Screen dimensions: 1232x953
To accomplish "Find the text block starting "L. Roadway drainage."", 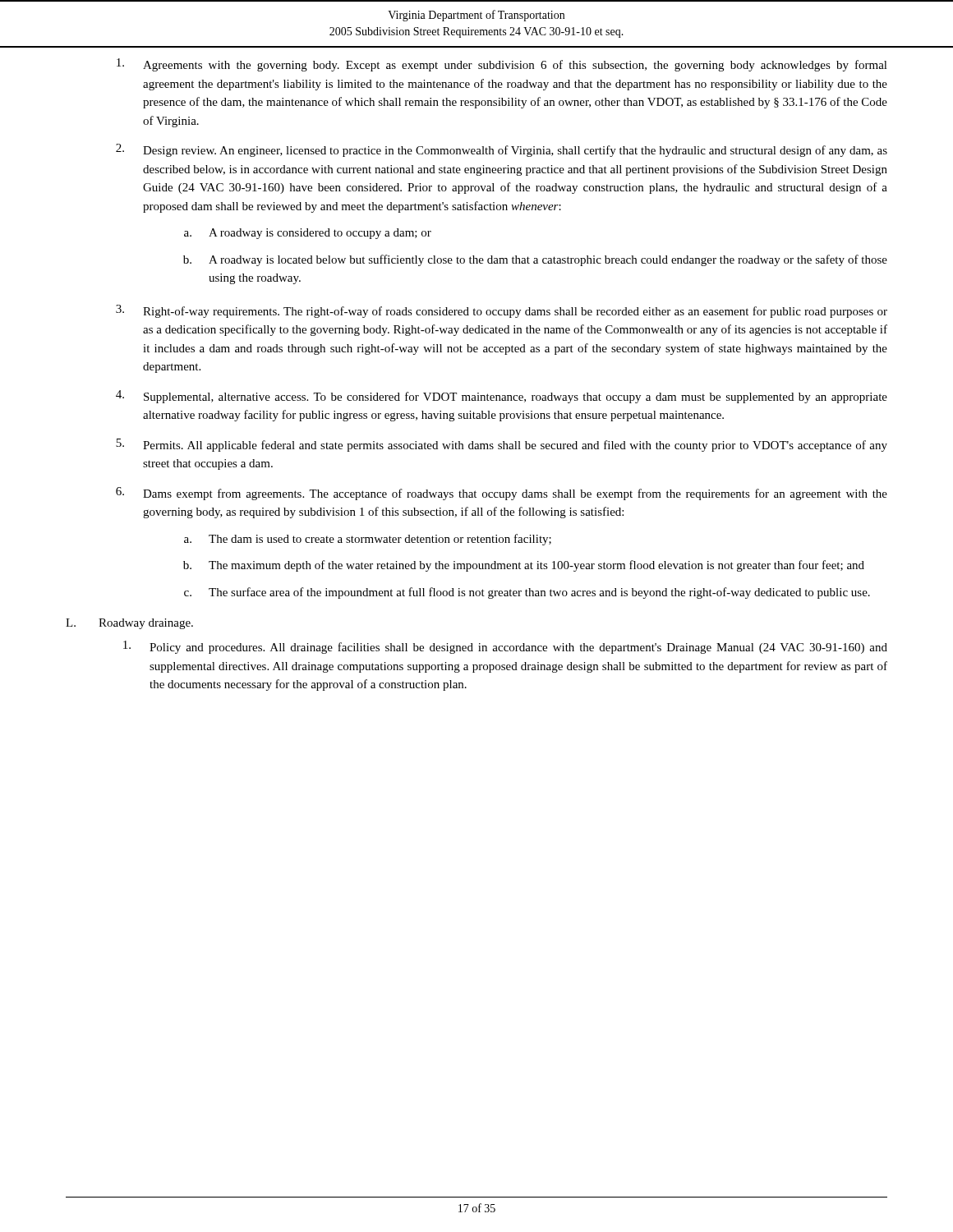I will [129, 624].
